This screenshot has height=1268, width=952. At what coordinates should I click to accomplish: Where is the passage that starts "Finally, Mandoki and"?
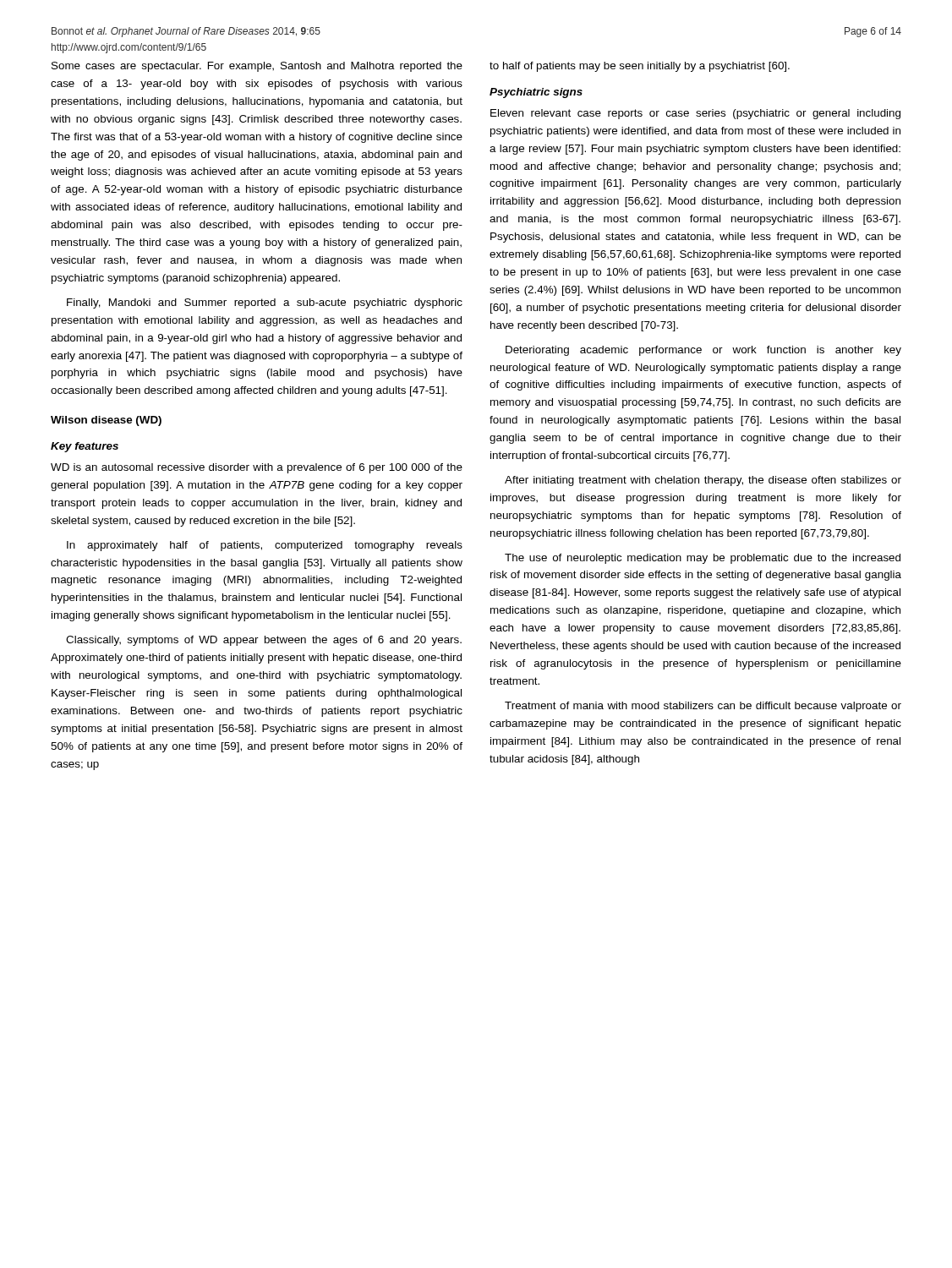(x=257, y=347)
